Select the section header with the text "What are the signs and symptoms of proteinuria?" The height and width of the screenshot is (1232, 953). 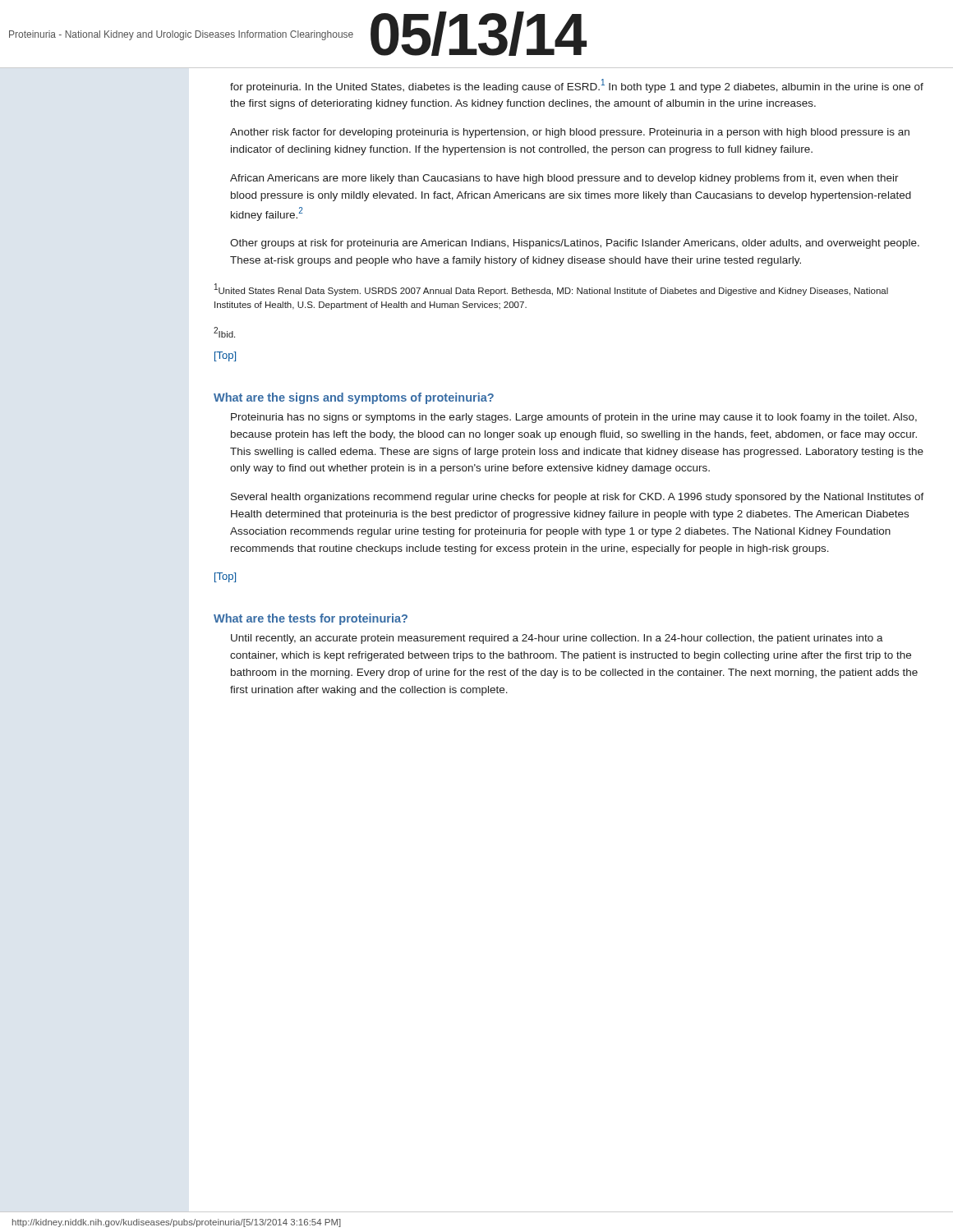[x=354, y=397]
